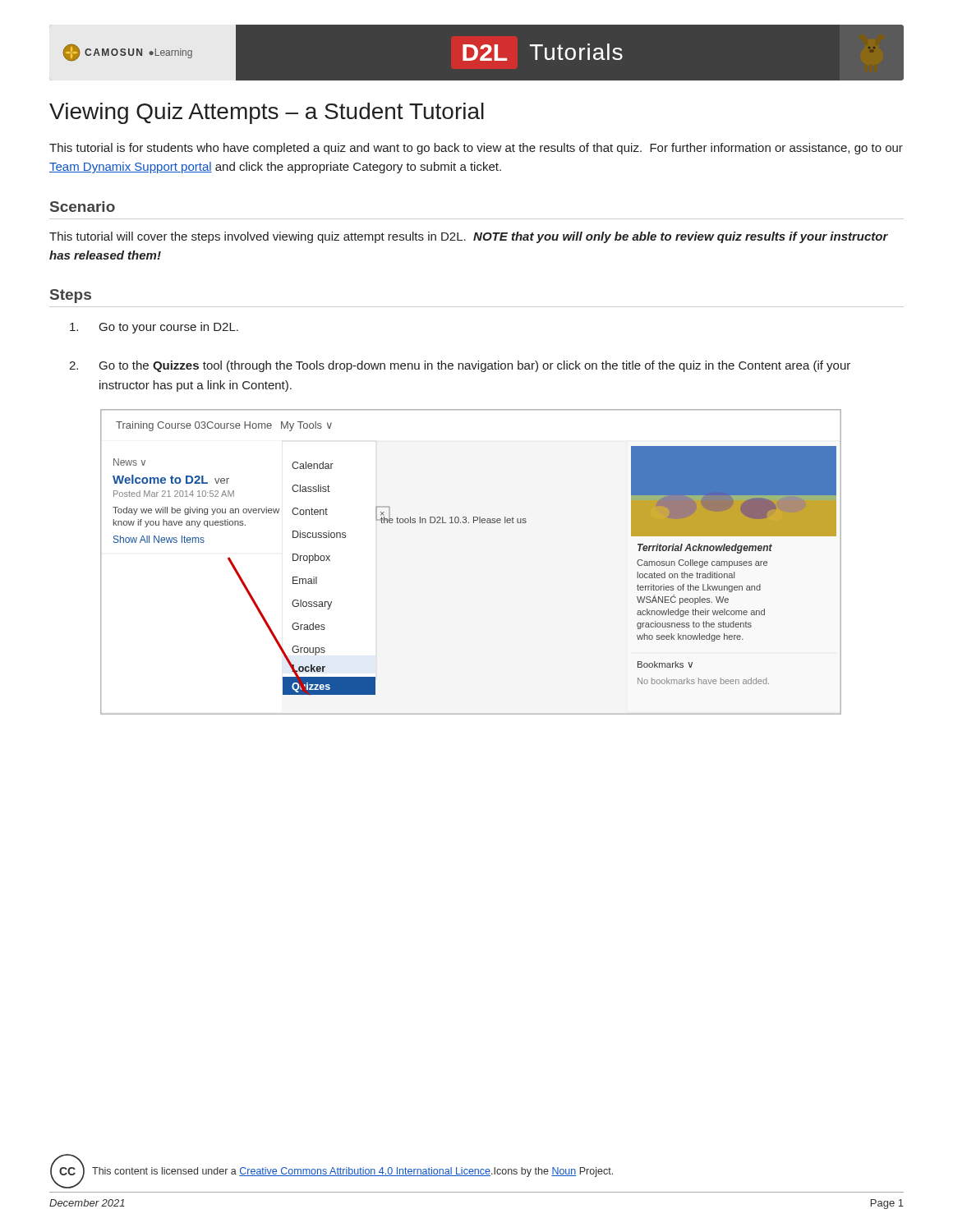This screenshot has height=1232, width=953.
Task: Click the passage that begins "This tutorial is for students who have completed"
Action: tap(476, 157)
